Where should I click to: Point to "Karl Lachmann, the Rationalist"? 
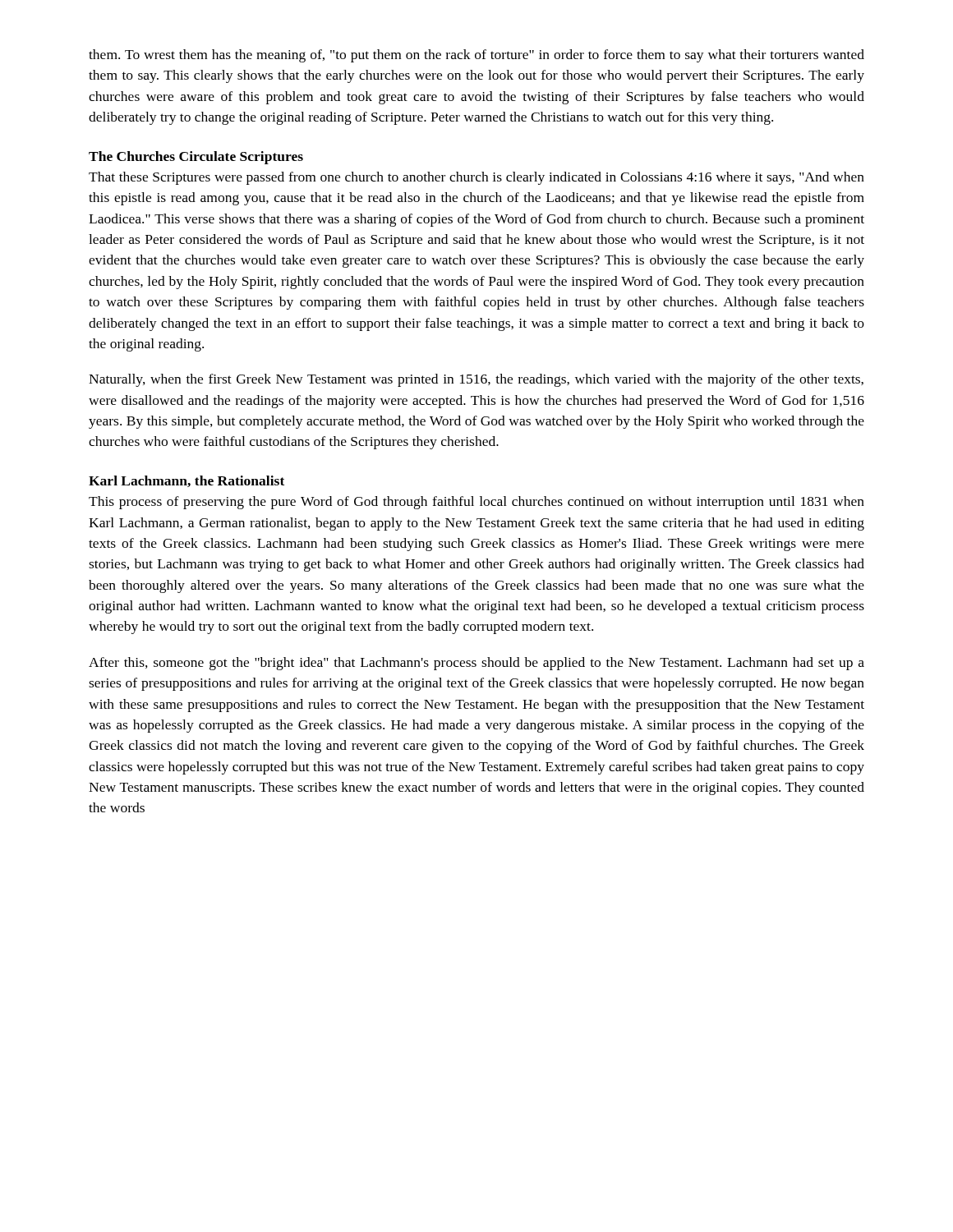pos(186,481)
